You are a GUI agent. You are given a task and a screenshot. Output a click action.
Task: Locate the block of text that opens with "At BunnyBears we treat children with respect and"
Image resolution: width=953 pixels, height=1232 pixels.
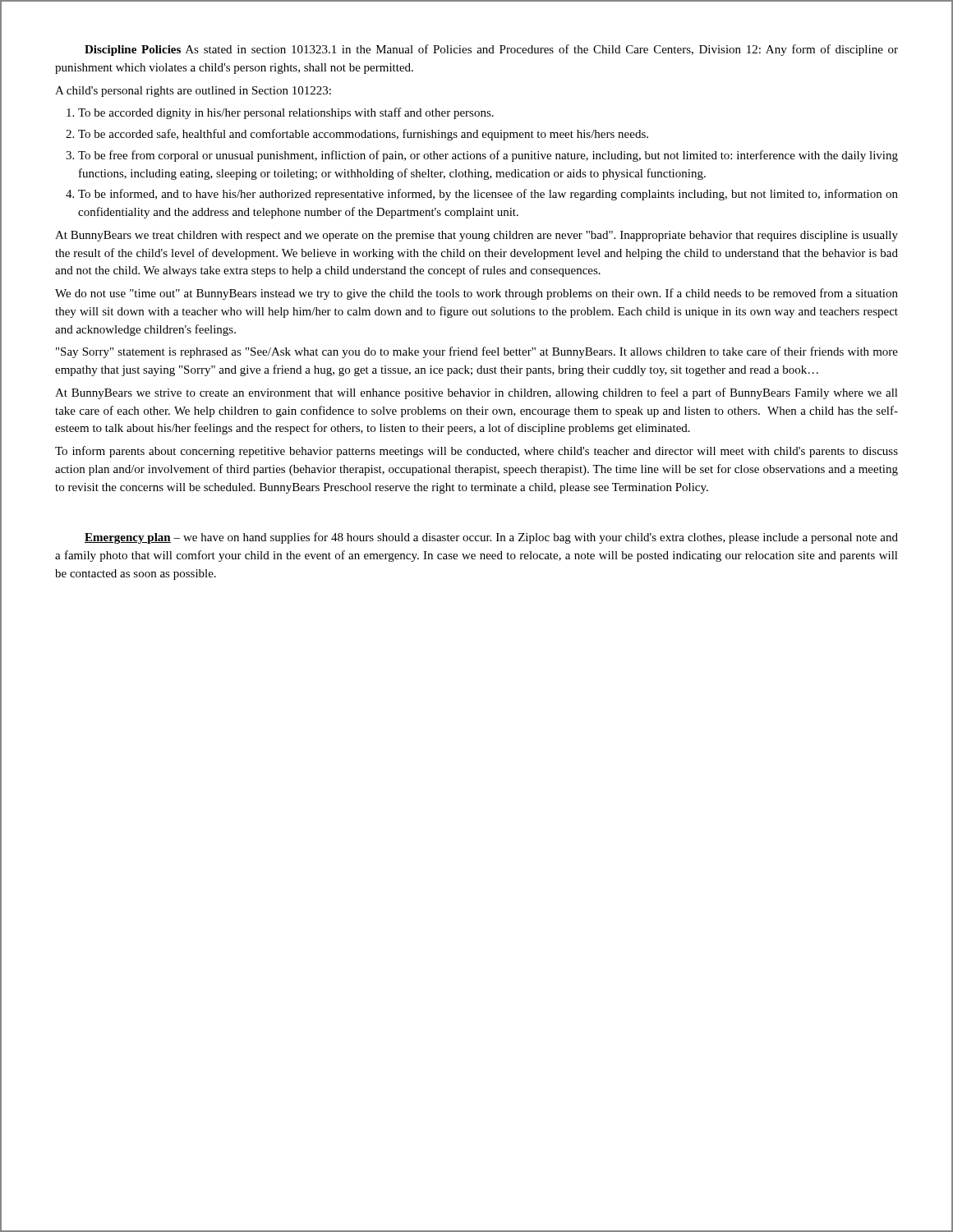click(x=476, y=253)
